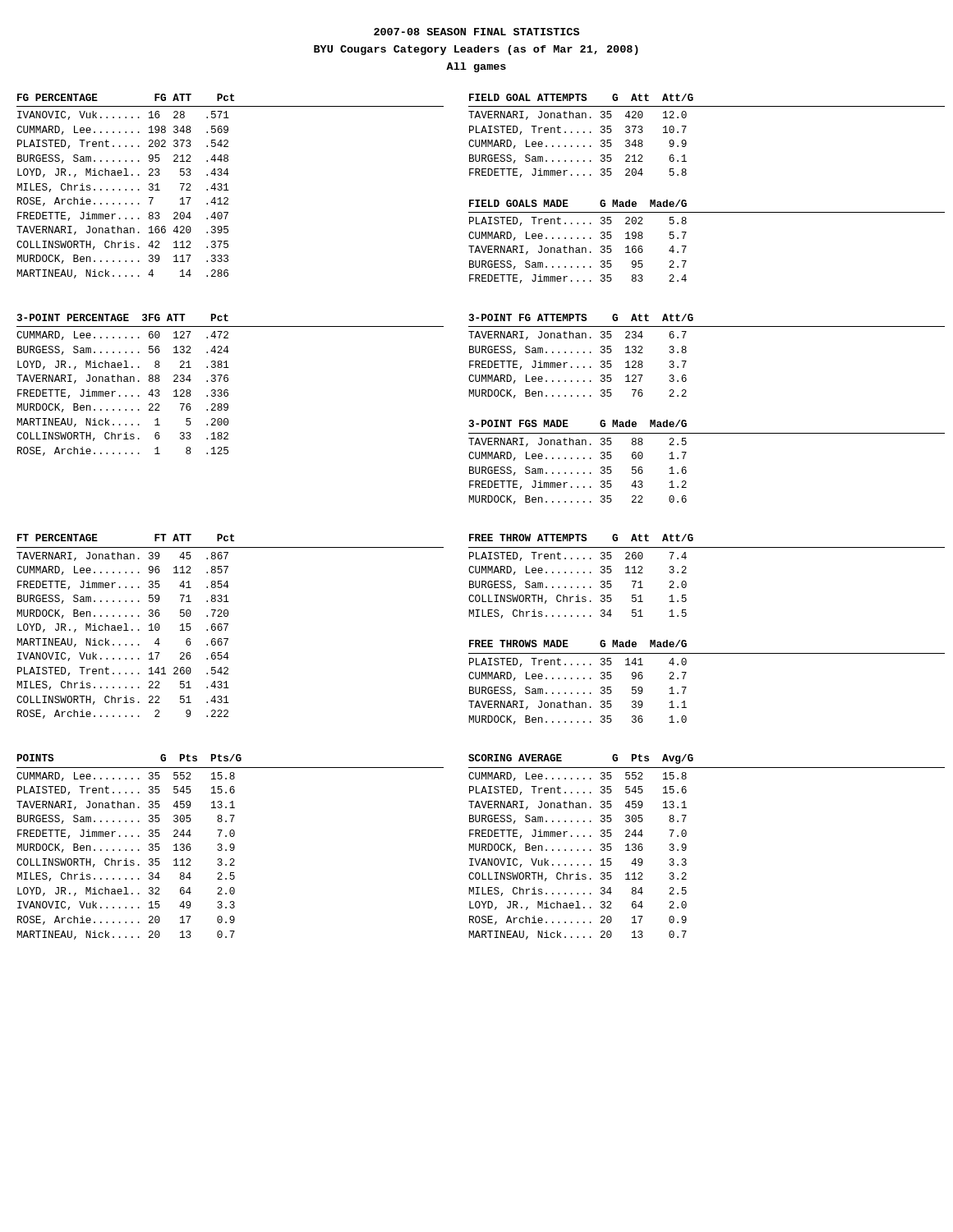Find the table that mentions "3-POINT FGS MADE G Made"

[707, 462]
